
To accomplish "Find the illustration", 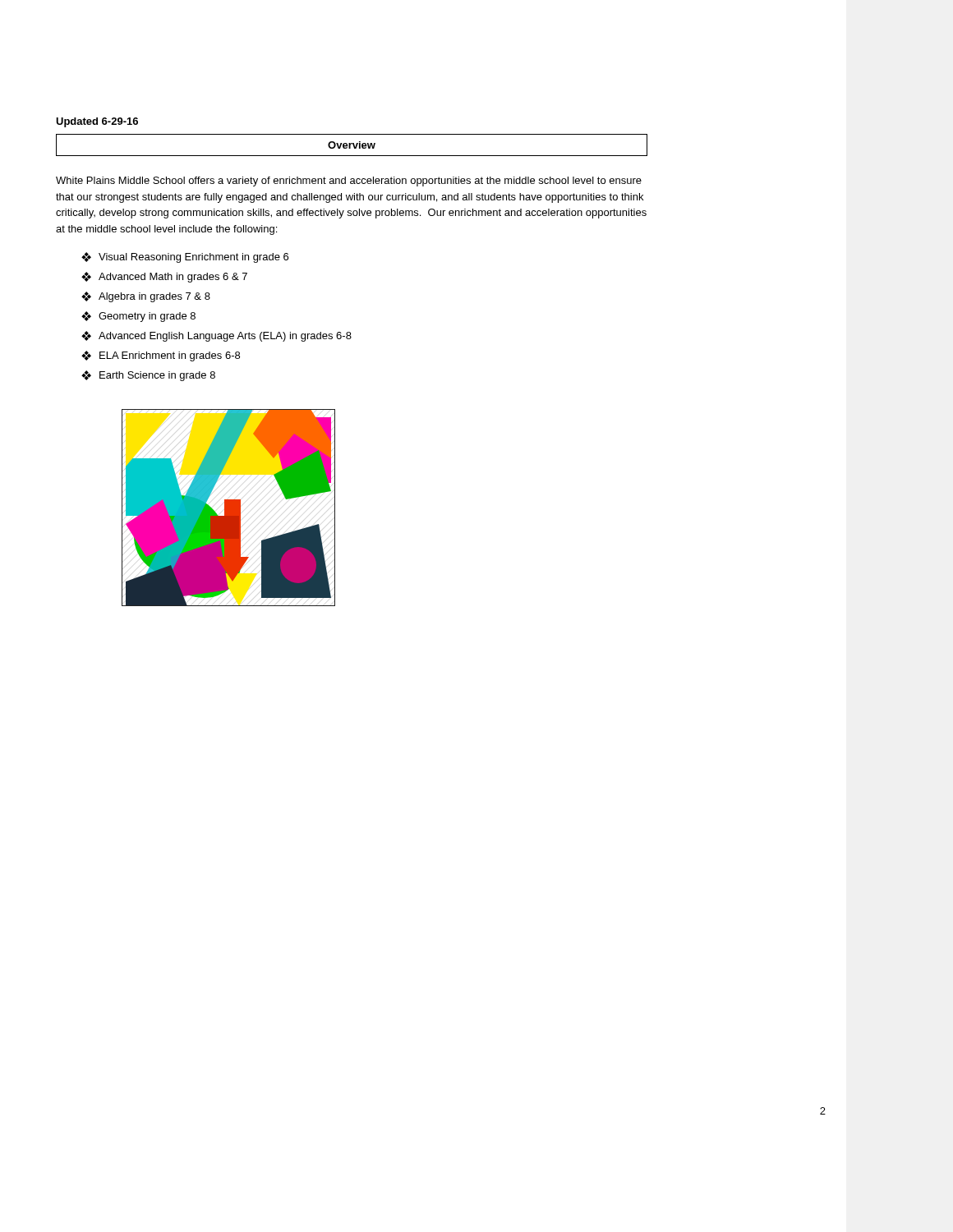I will [384, 509].
